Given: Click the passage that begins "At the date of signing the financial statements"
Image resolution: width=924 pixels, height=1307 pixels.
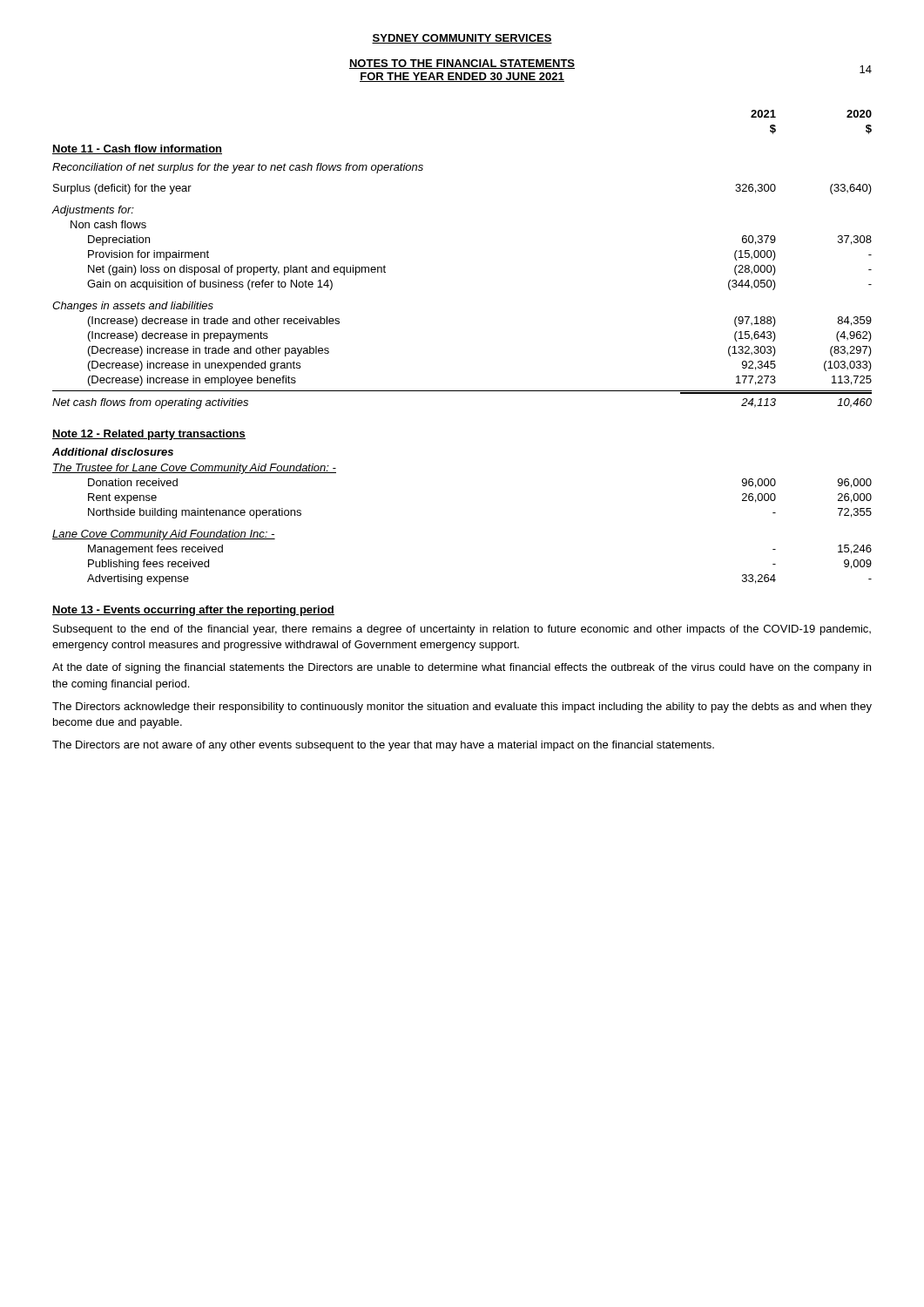Looking at the screenshot, I should [462, 675].
